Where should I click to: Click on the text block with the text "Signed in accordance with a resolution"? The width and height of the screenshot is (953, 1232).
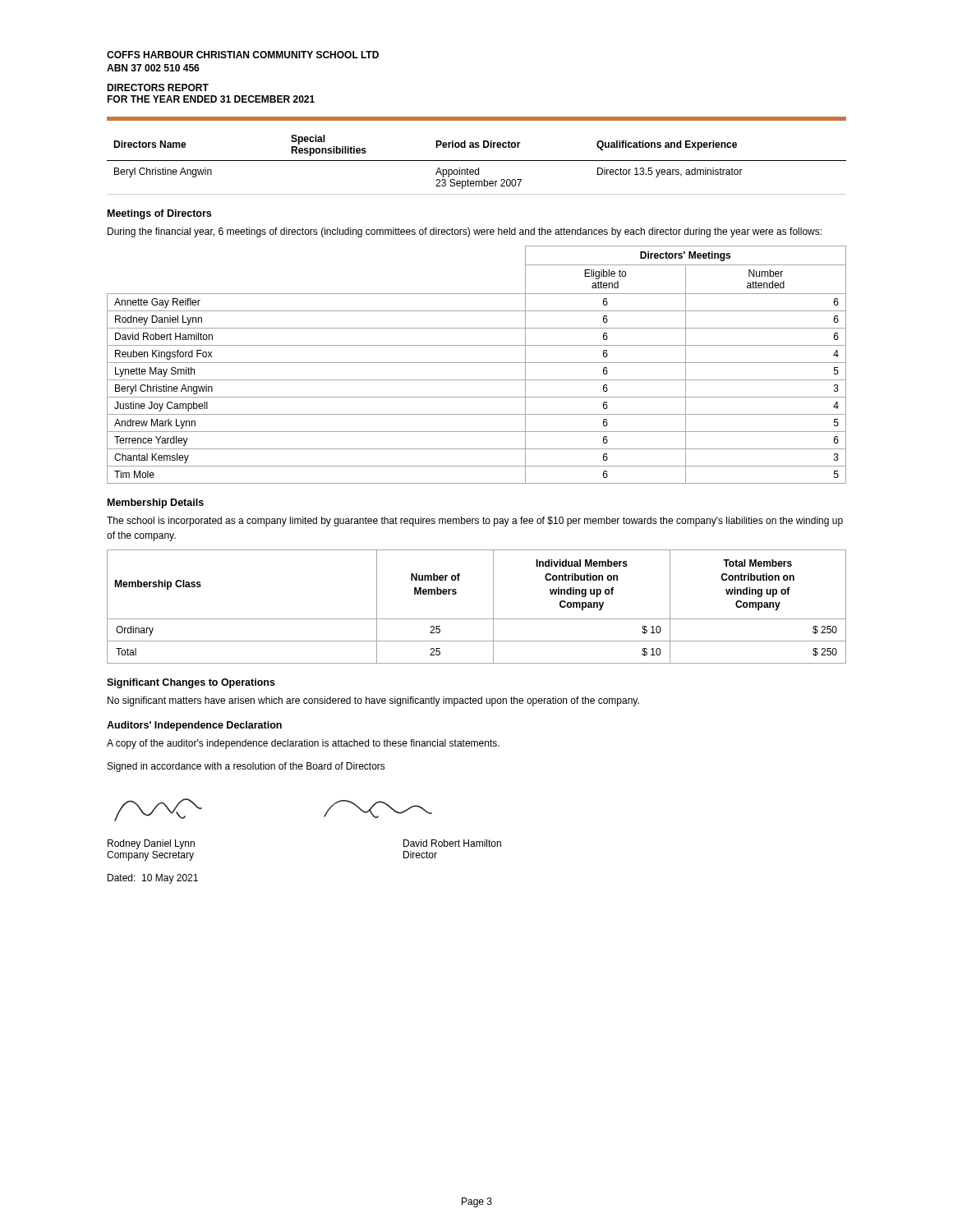click(246, 766)
